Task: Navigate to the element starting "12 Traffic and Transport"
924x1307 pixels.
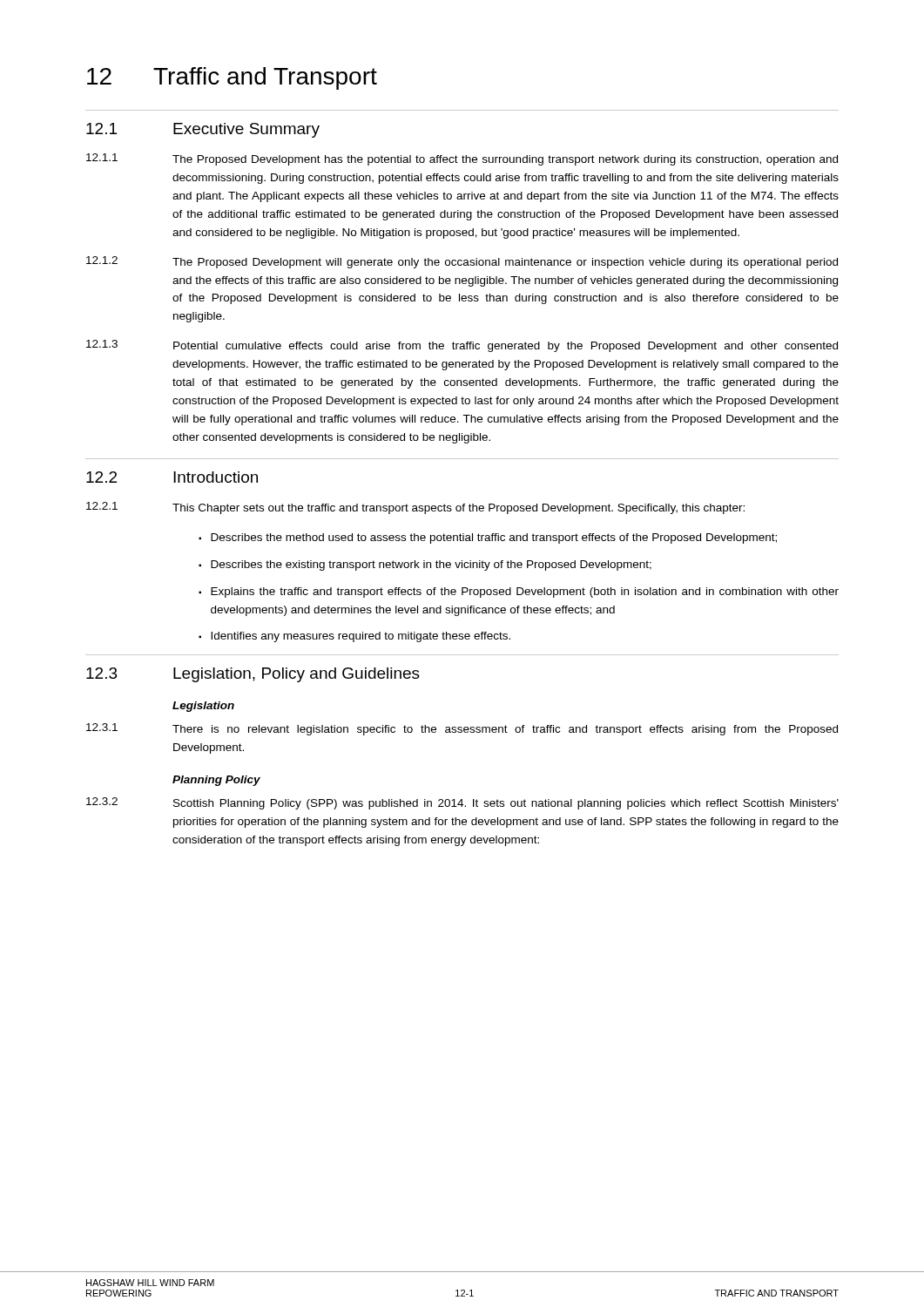Action: (231, 77)
